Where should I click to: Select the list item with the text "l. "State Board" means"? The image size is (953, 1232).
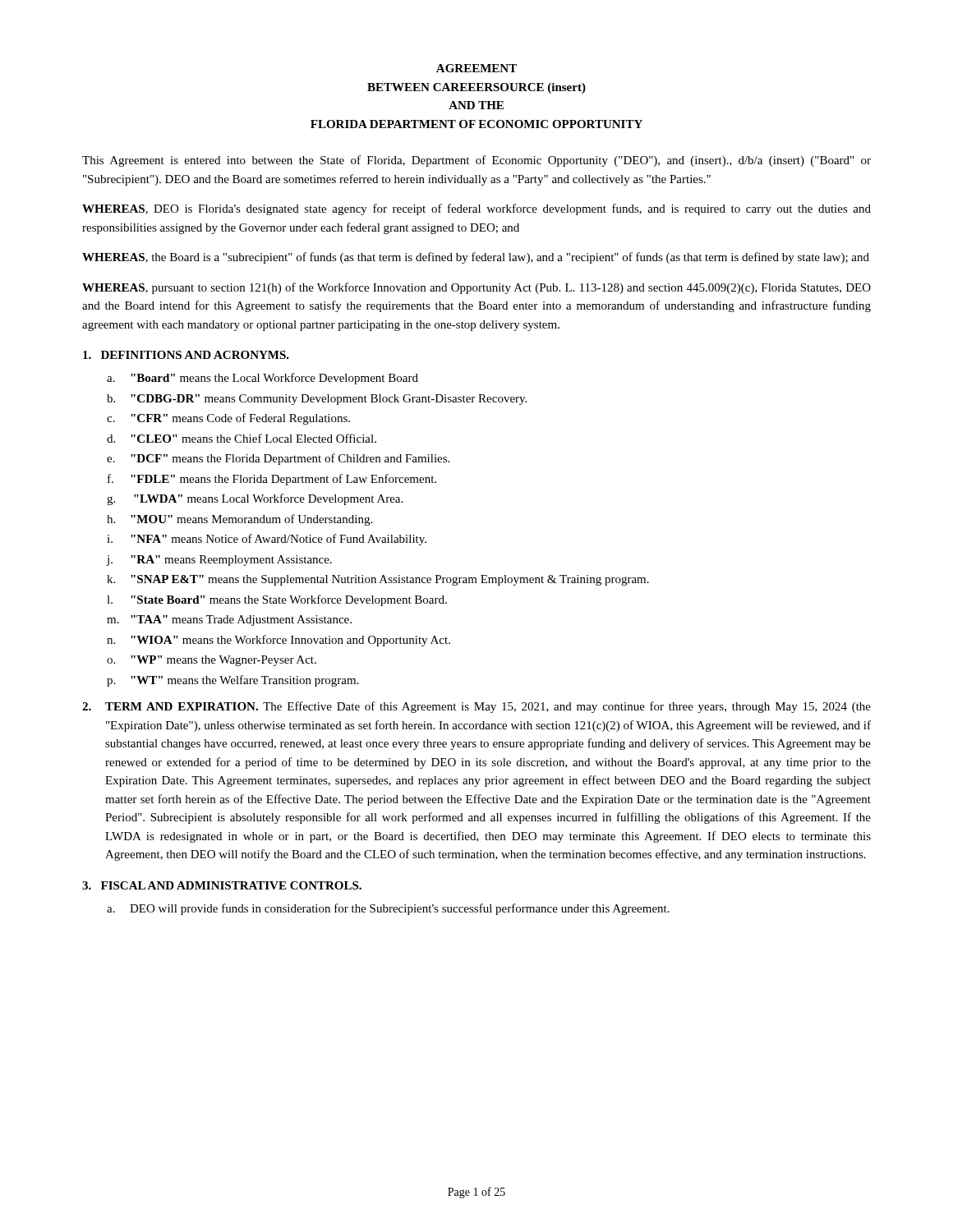[x=277, y=600]
